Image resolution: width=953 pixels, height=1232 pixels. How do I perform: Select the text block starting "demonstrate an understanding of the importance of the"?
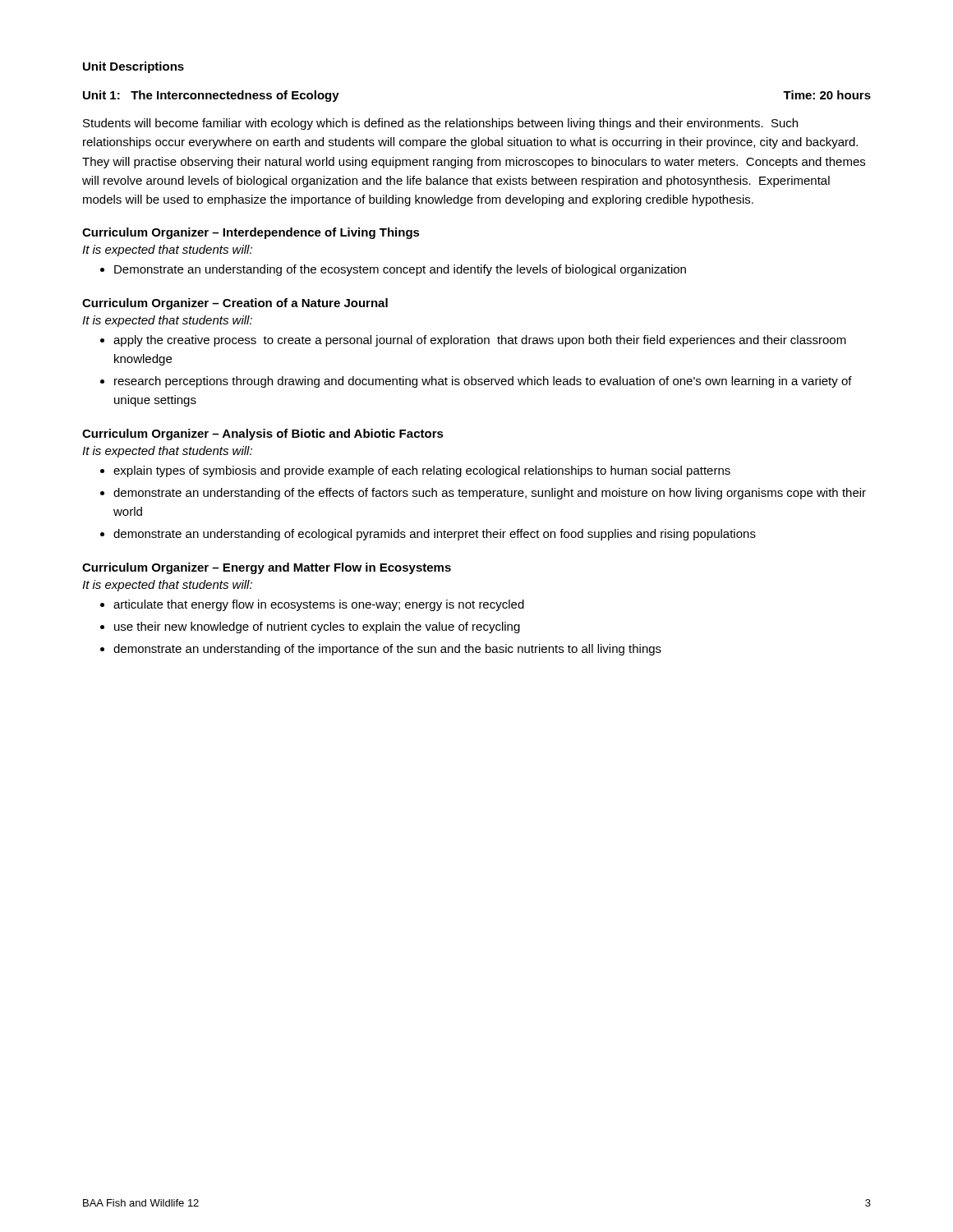click(387, 648)
